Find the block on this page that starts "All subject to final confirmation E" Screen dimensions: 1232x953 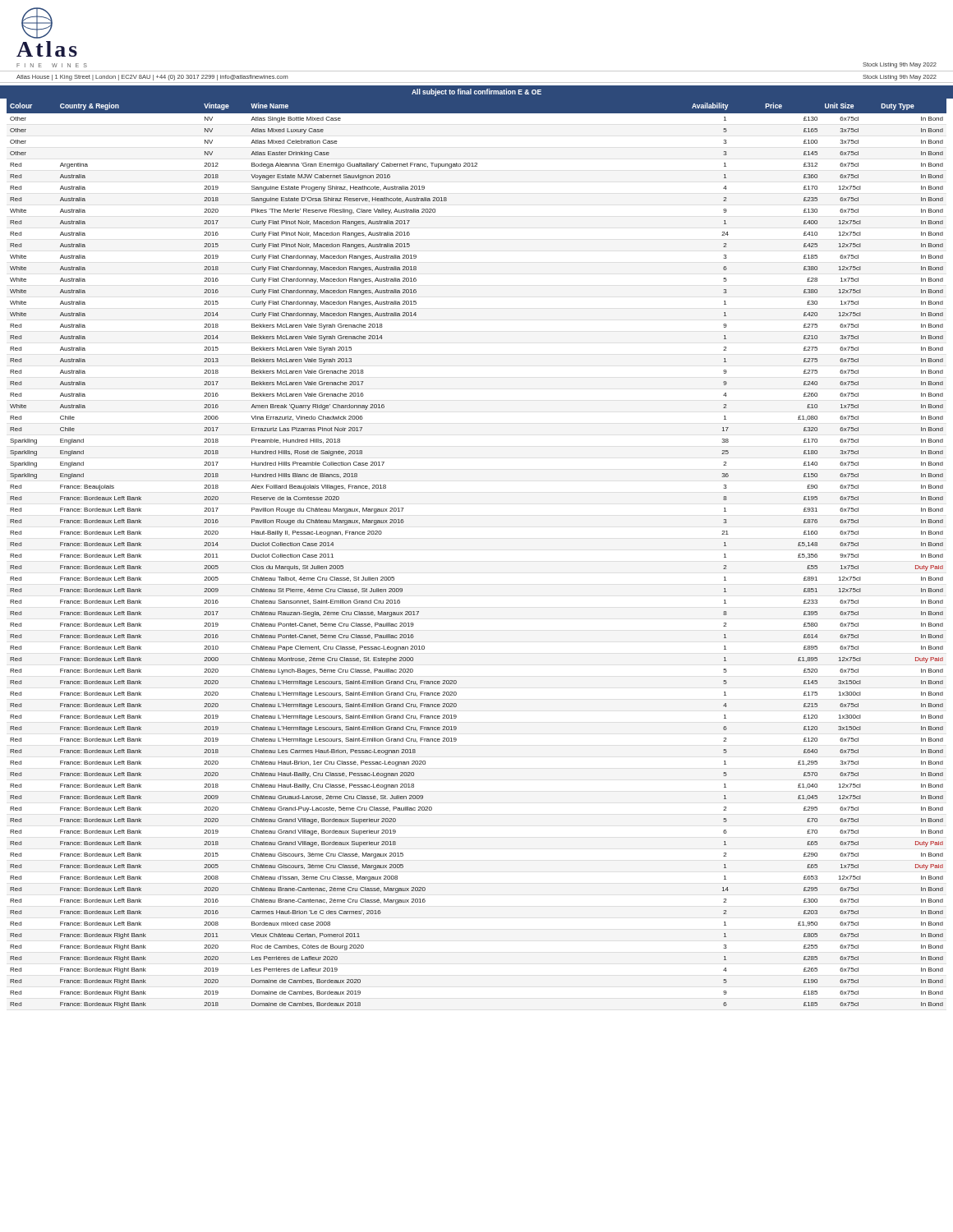click(476, 92)
